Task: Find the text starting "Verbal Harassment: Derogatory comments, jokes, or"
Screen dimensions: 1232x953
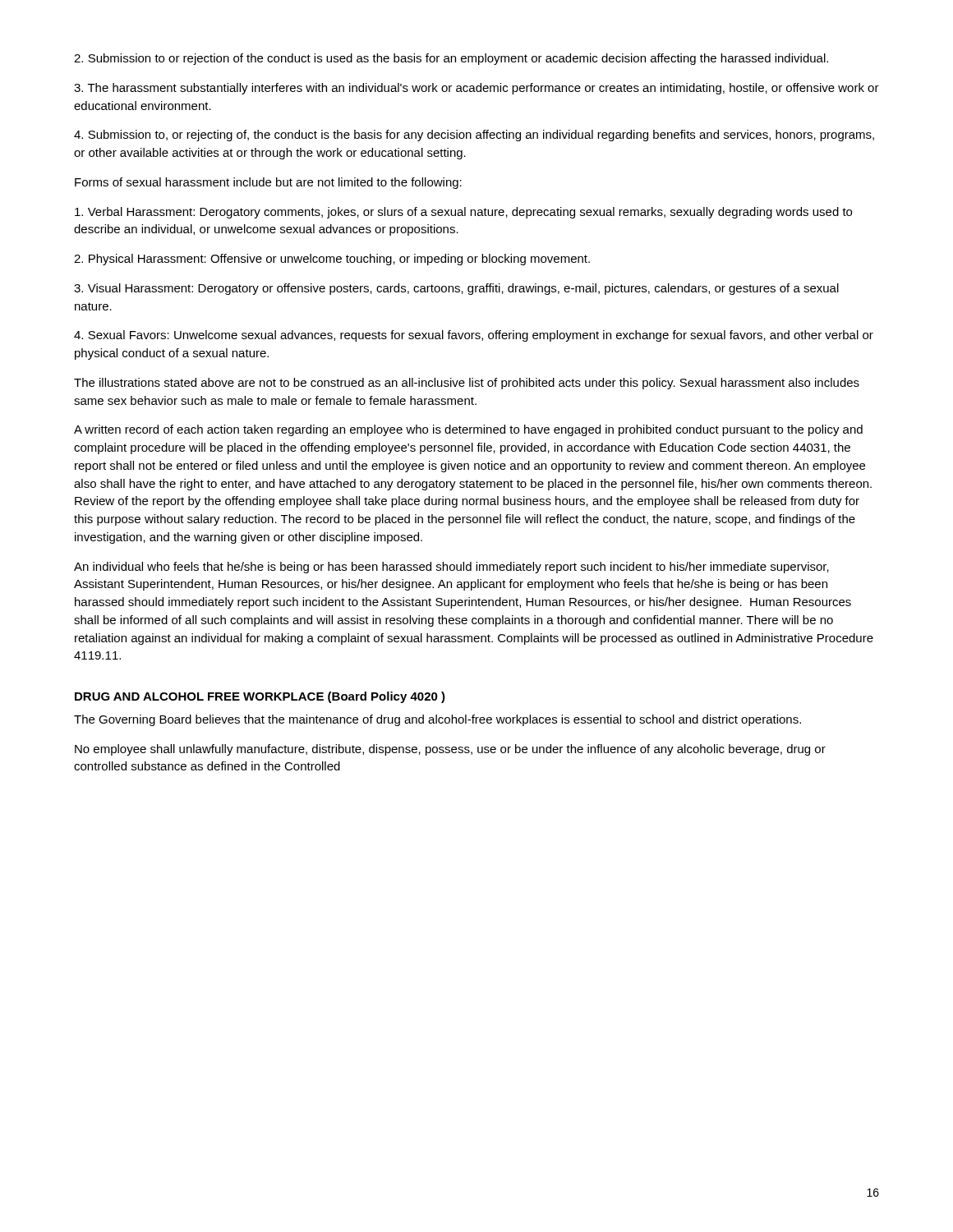Action: pos(463,220)
